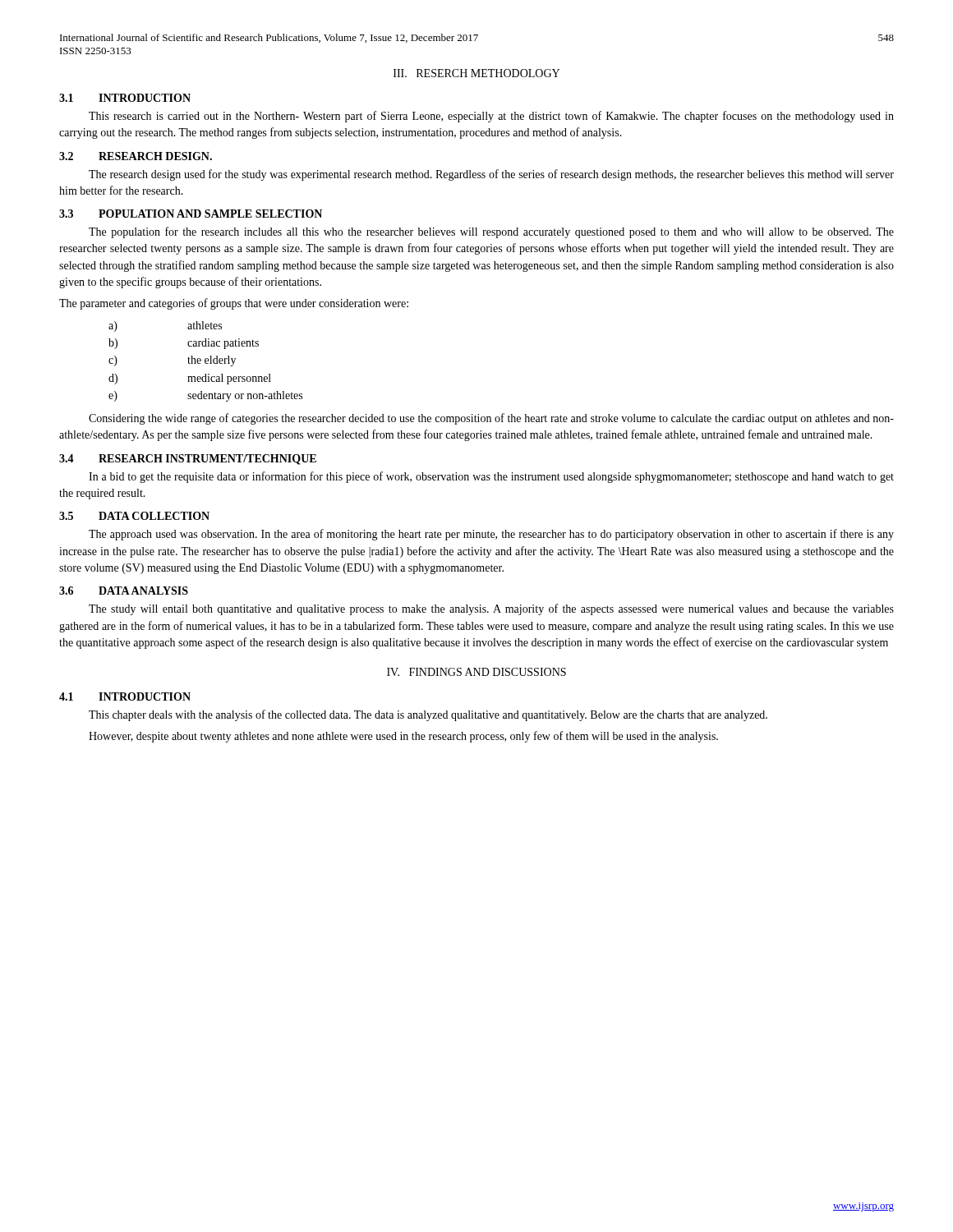Locate the section header that says "3.5 DATA COLLECTION"

134,517
